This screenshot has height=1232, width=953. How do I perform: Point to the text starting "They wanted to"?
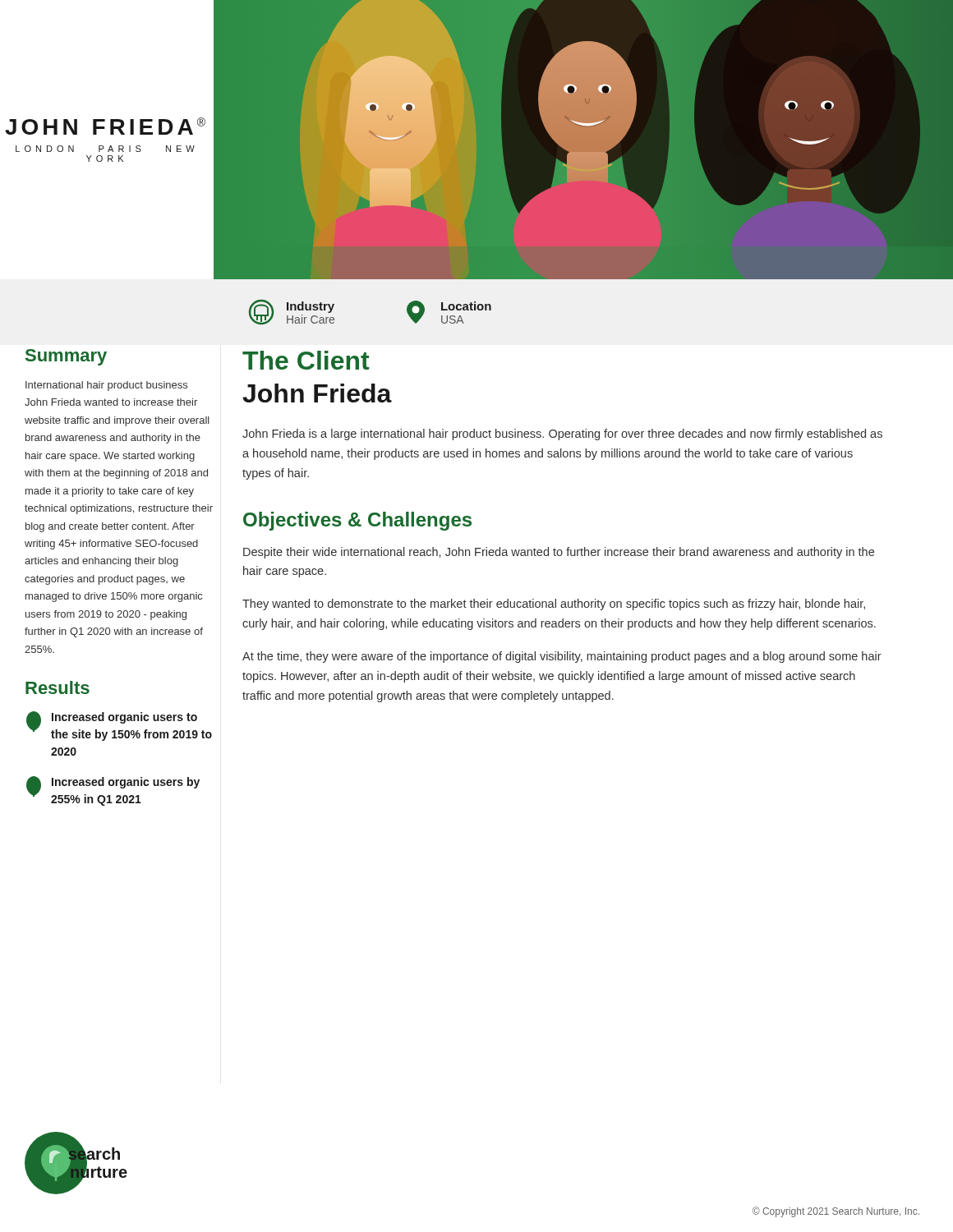(559, 614)
